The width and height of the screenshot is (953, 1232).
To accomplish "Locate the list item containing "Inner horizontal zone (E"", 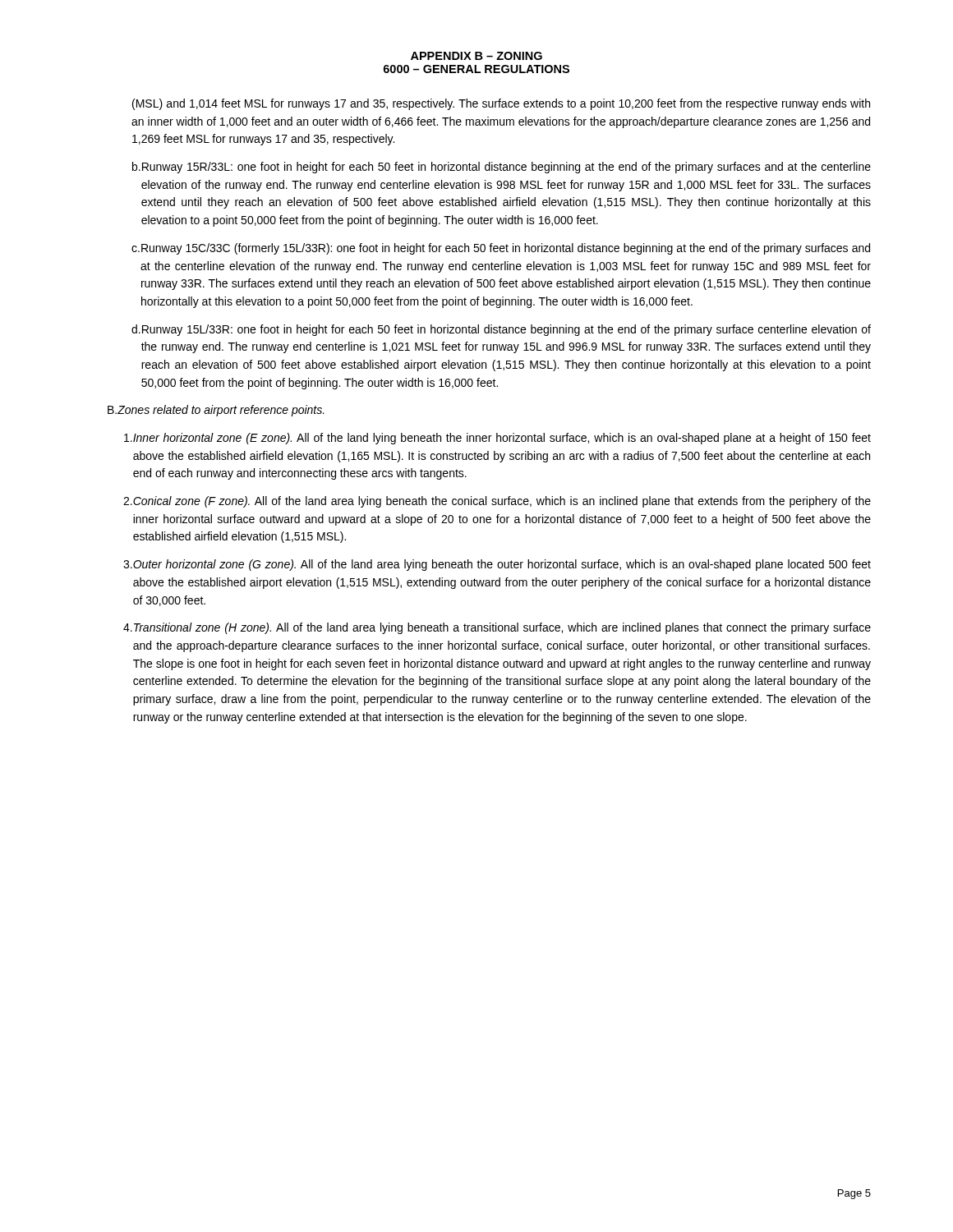I will pyautogui.click(x=476, y=456).
